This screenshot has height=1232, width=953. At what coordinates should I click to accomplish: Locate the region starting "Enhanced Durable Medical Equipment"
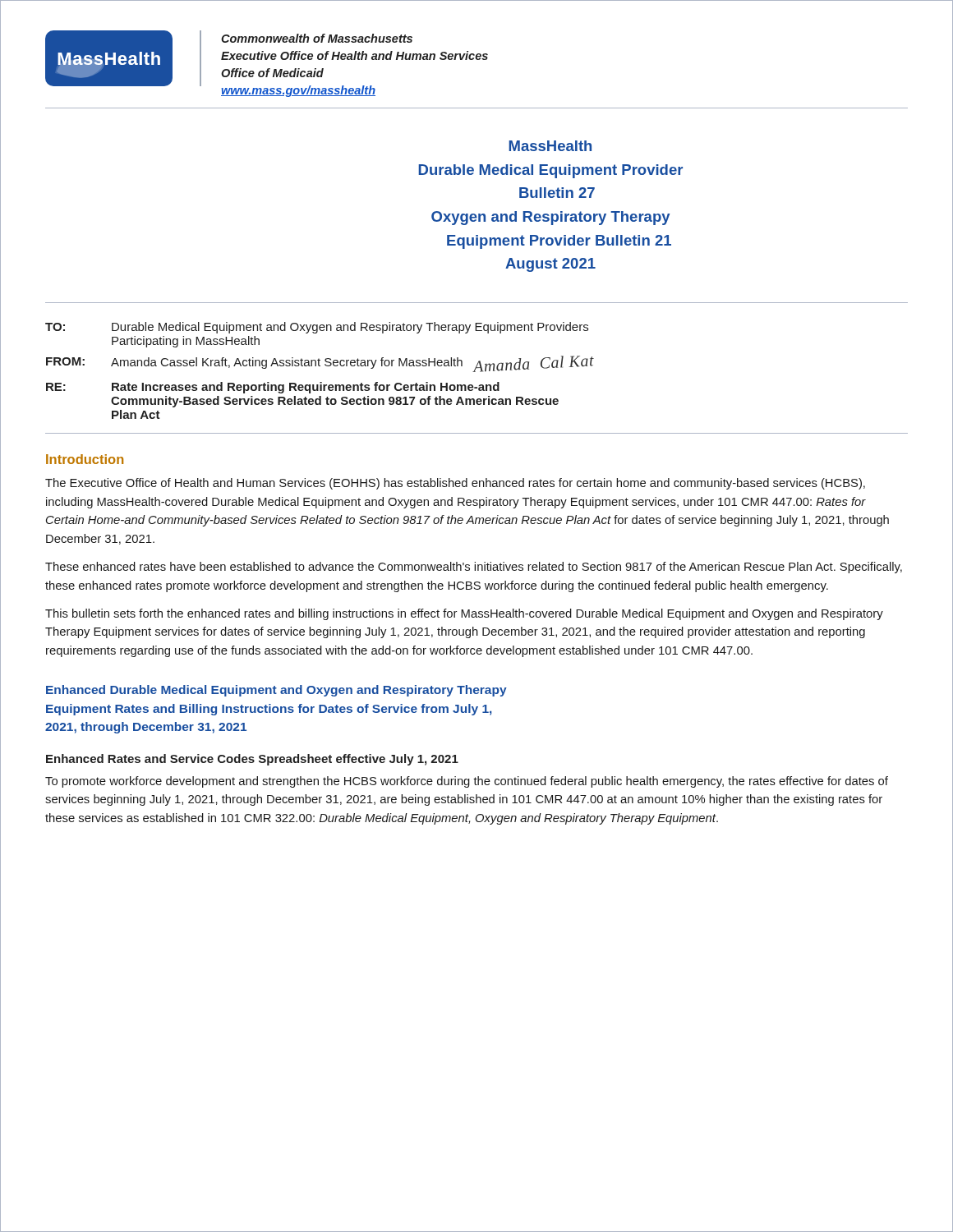pyautogui.click(x=276, y=708)
